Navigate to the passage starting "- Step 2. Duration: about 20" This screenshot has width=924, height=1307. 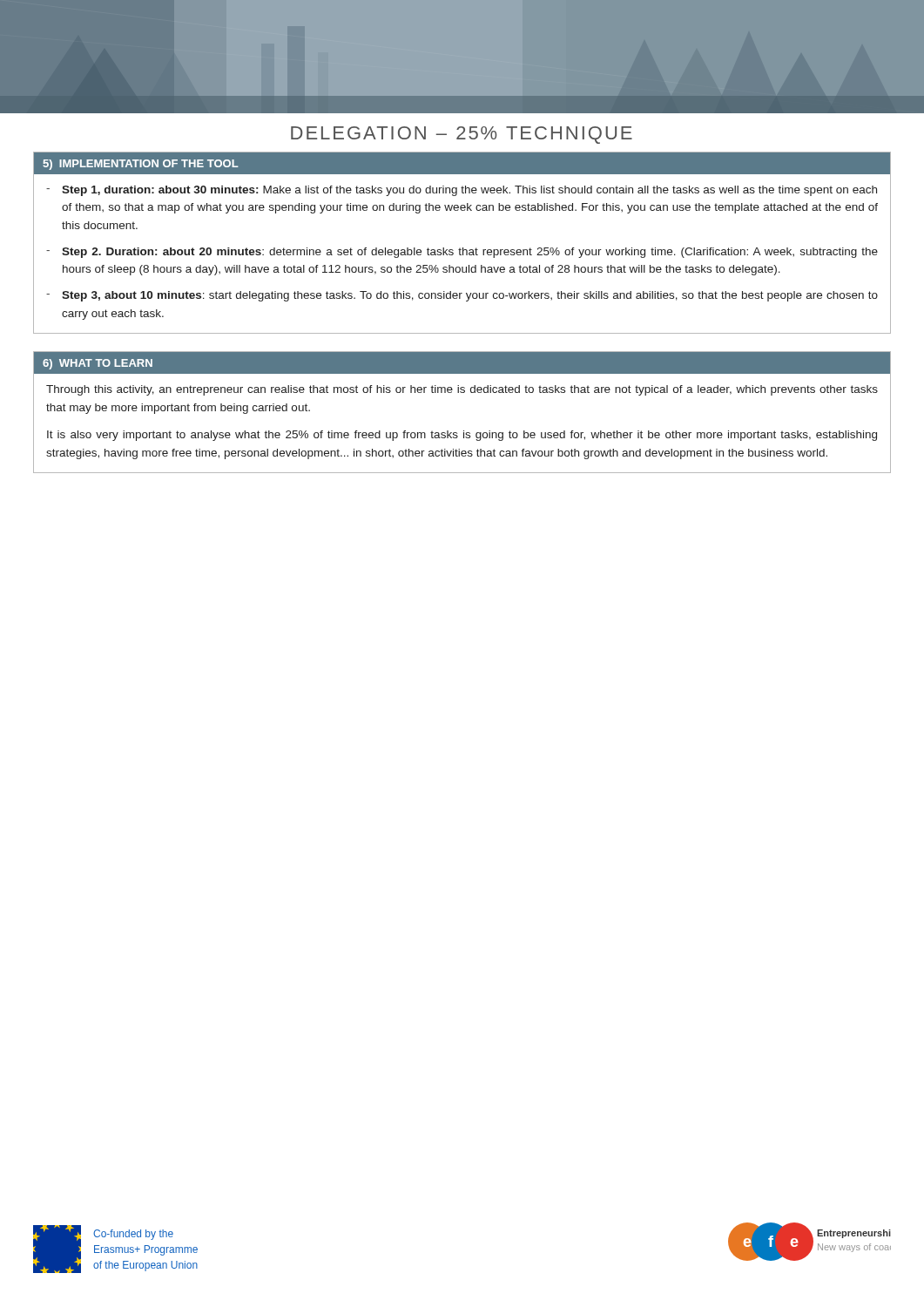[462, 260]
